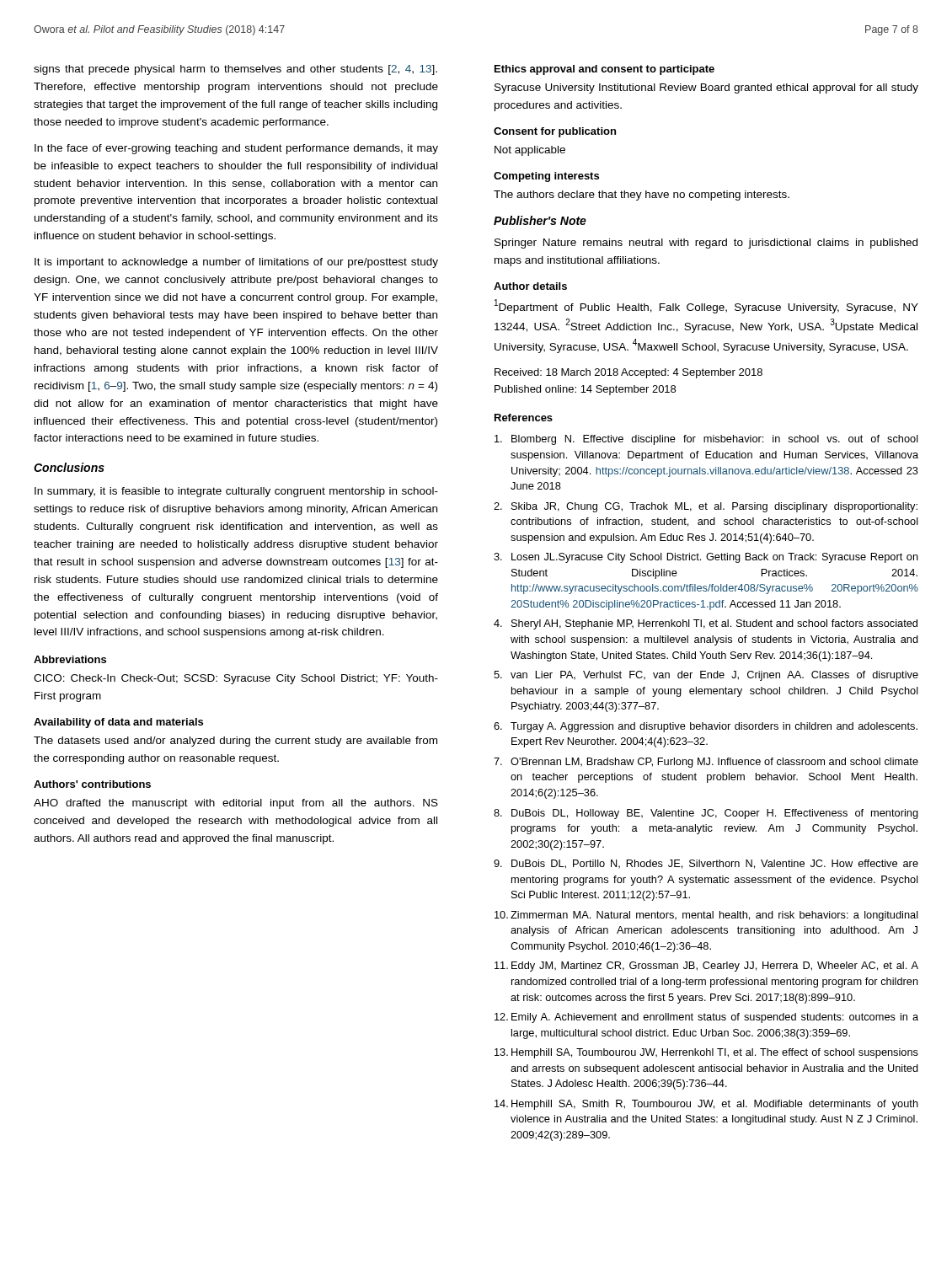Image resolution: width=952 pixels, height=1264 pixels.
Task: Locate the element starting "8. DuBois DL, Holloway BE, Valentine JC, Cooper"
Action: 706,829
